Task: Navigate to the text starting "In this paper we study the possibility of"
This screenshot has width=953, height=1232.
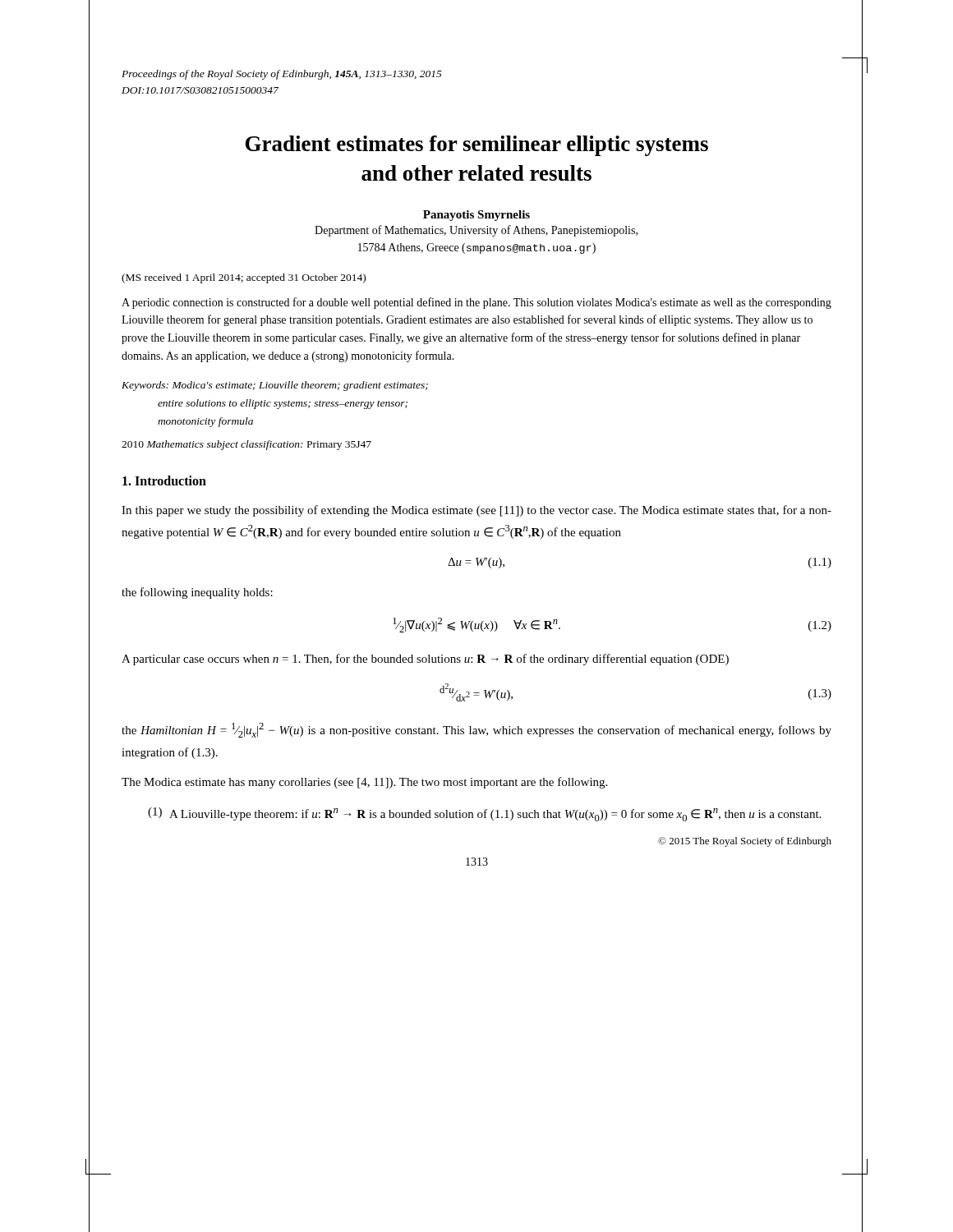Action: tap(476, 521)
